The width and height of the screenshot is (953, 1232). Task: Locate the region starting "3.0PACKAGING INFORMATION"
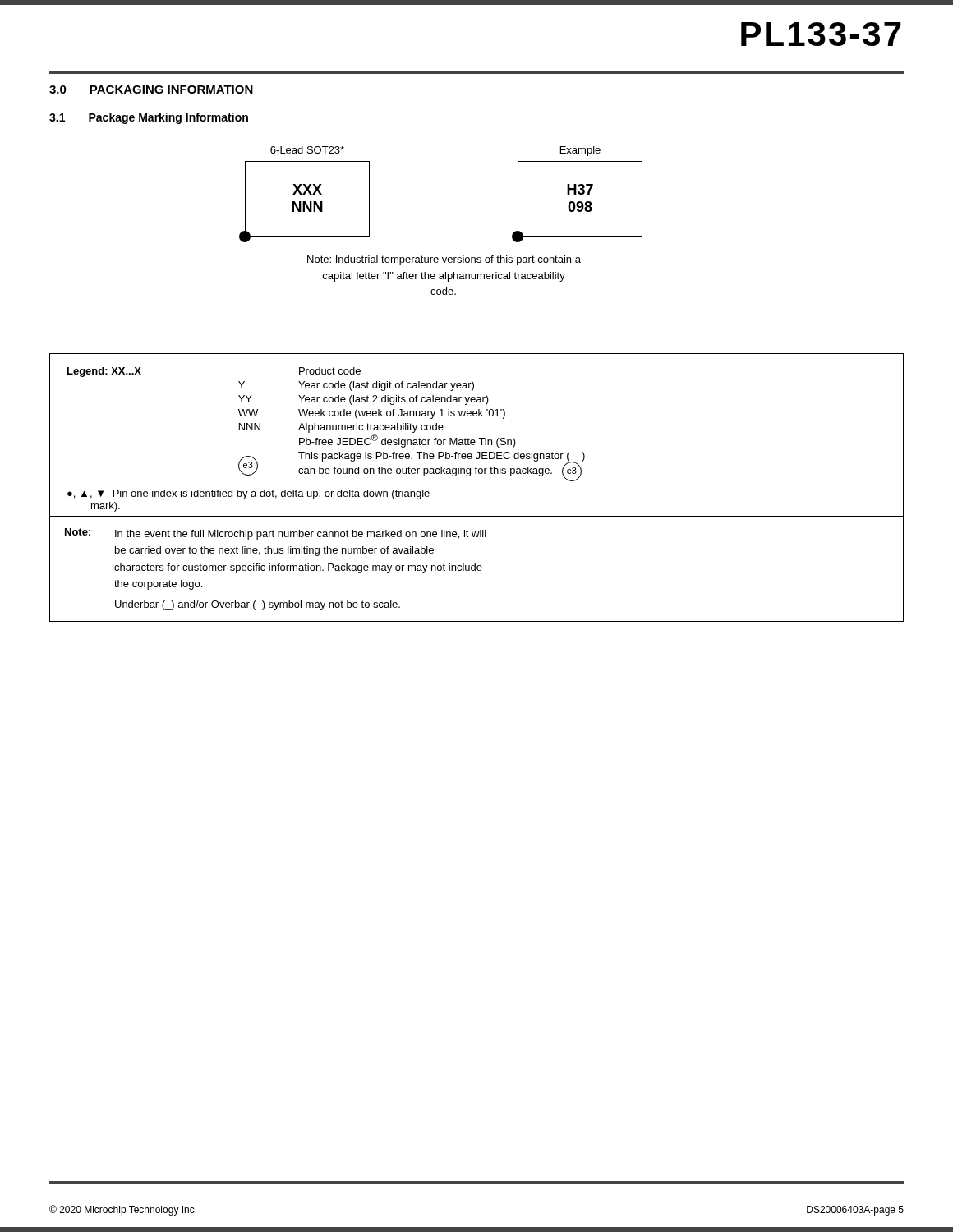[x=151, y=89]
